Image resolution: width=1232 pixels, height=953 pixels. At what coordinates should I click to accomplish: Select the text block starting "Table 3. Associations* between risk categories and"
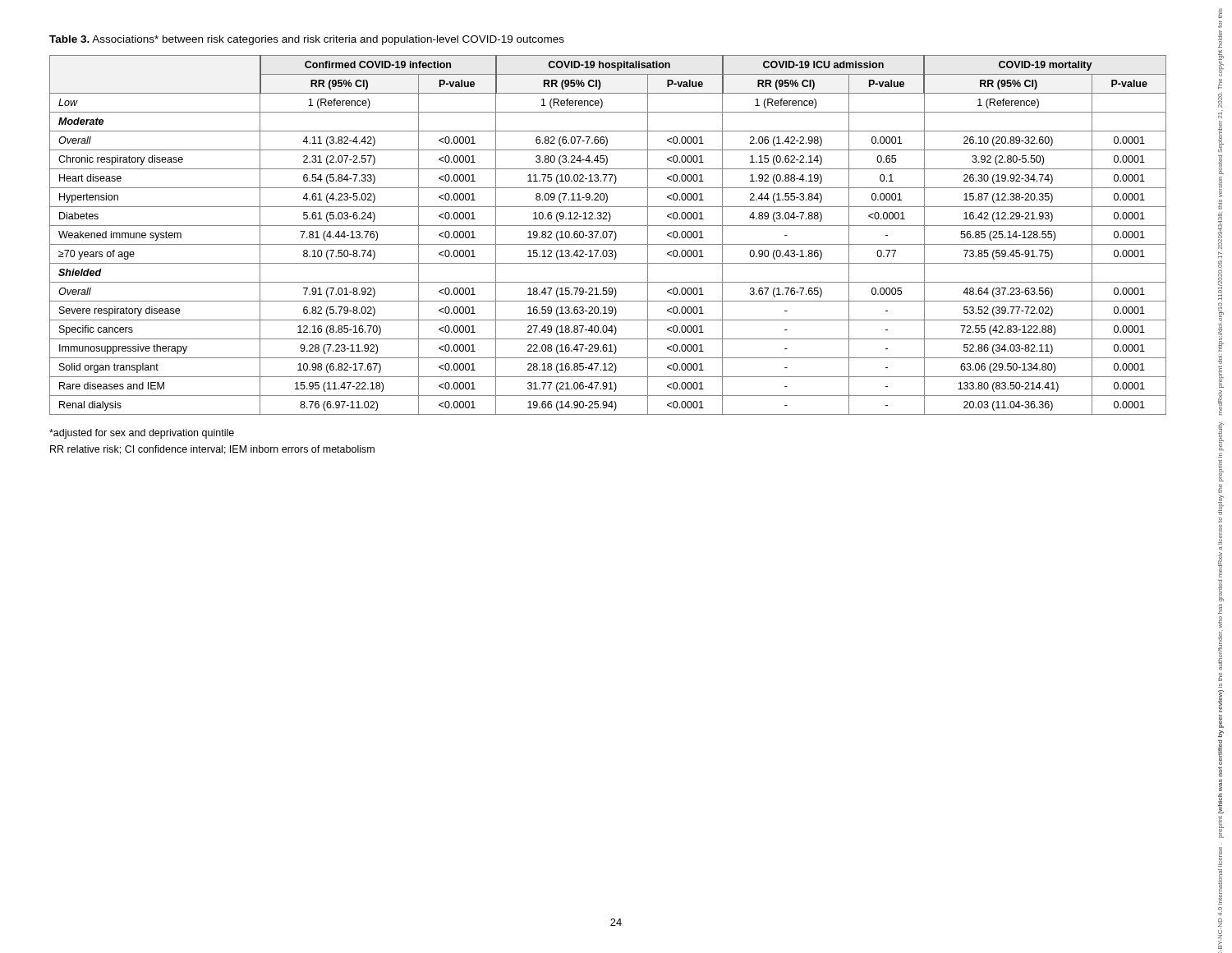(307, 39)
